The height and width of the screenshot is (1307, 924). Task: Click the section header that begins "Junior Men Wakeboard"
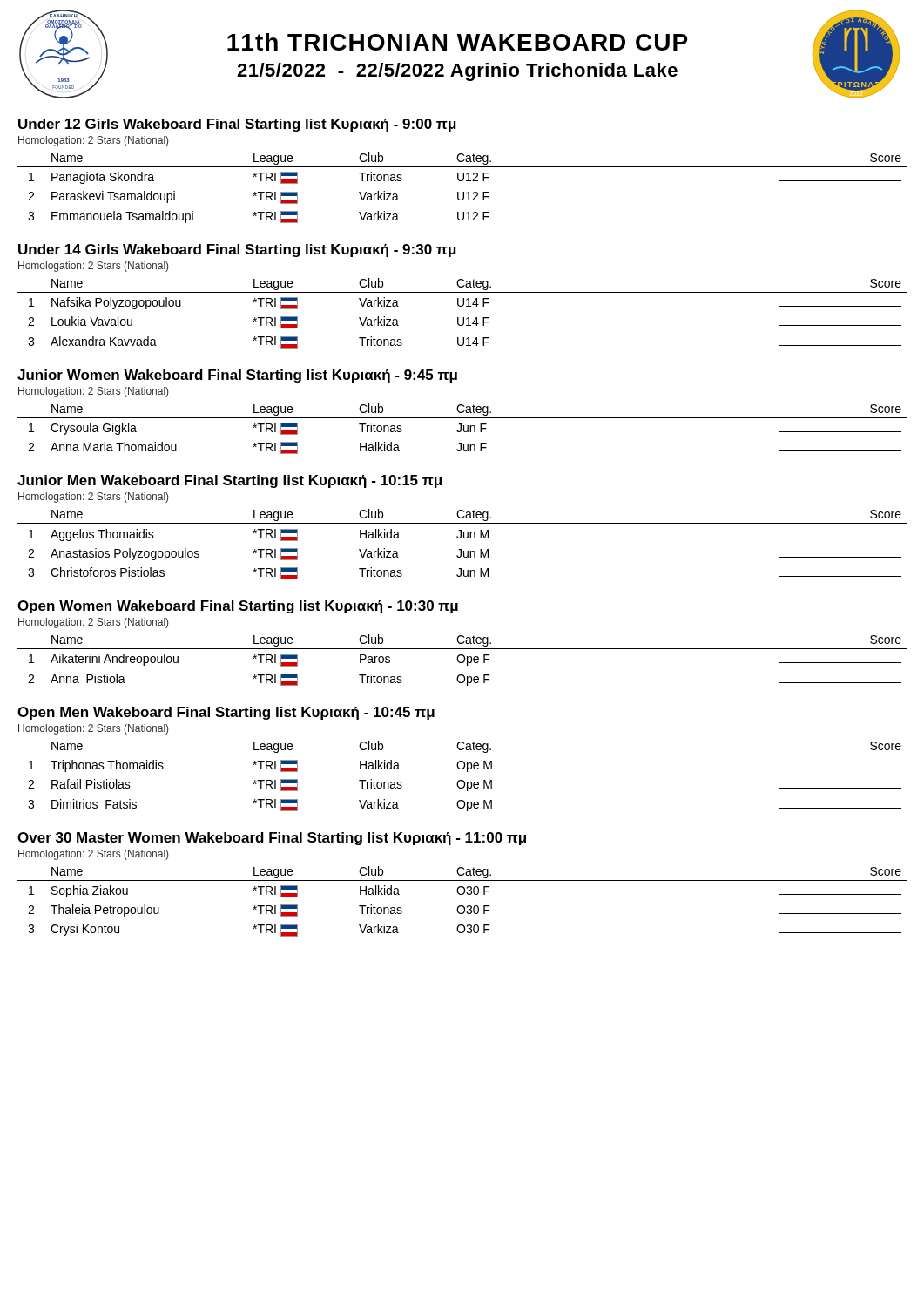[230, 481]
